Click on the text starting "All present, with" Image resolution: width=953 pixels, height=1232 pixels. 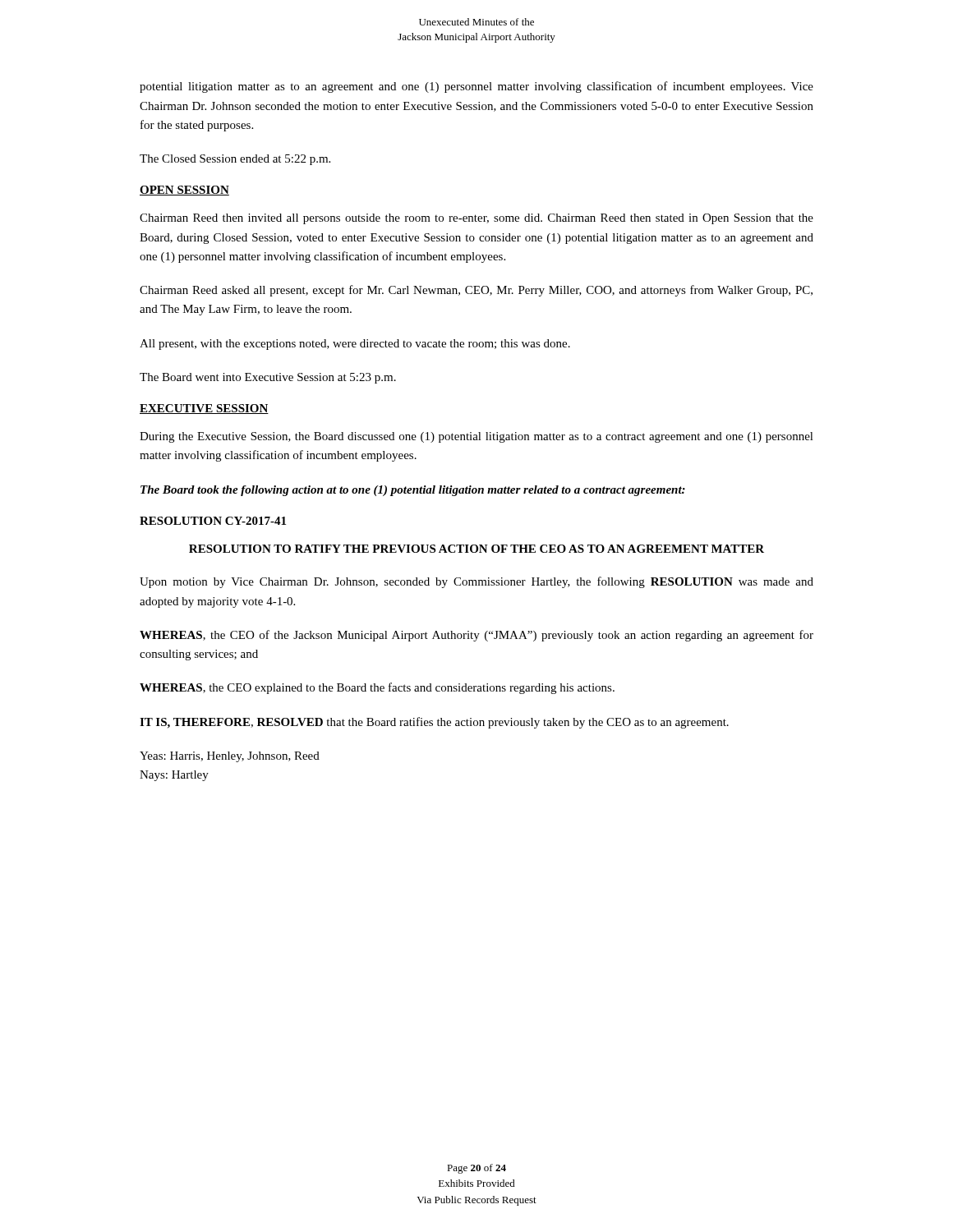point(355,343)
